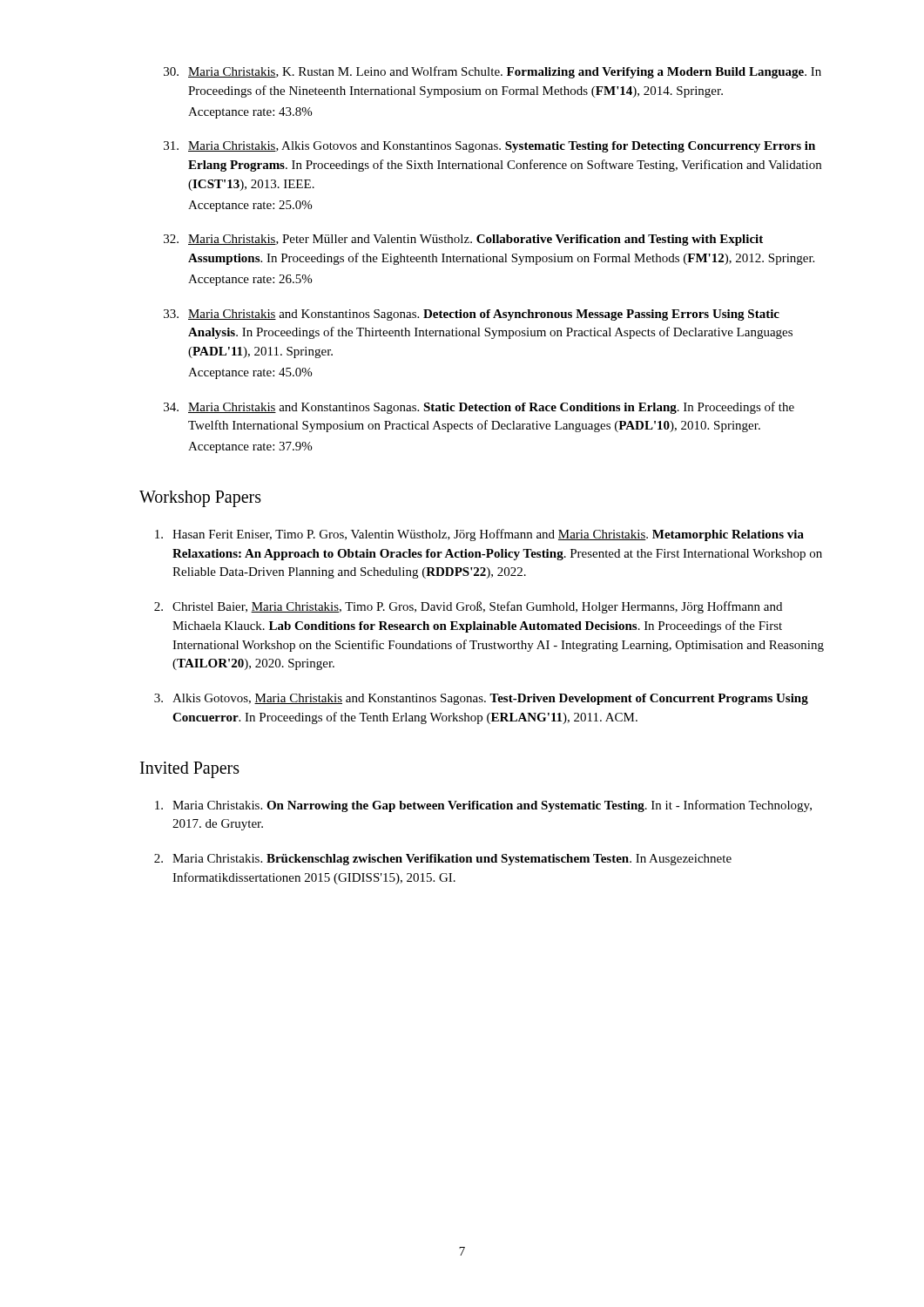Locate the block of text that opens with "34. Maria Christakis and Konstantinos Sagonas. Static"

pos(484,427)
